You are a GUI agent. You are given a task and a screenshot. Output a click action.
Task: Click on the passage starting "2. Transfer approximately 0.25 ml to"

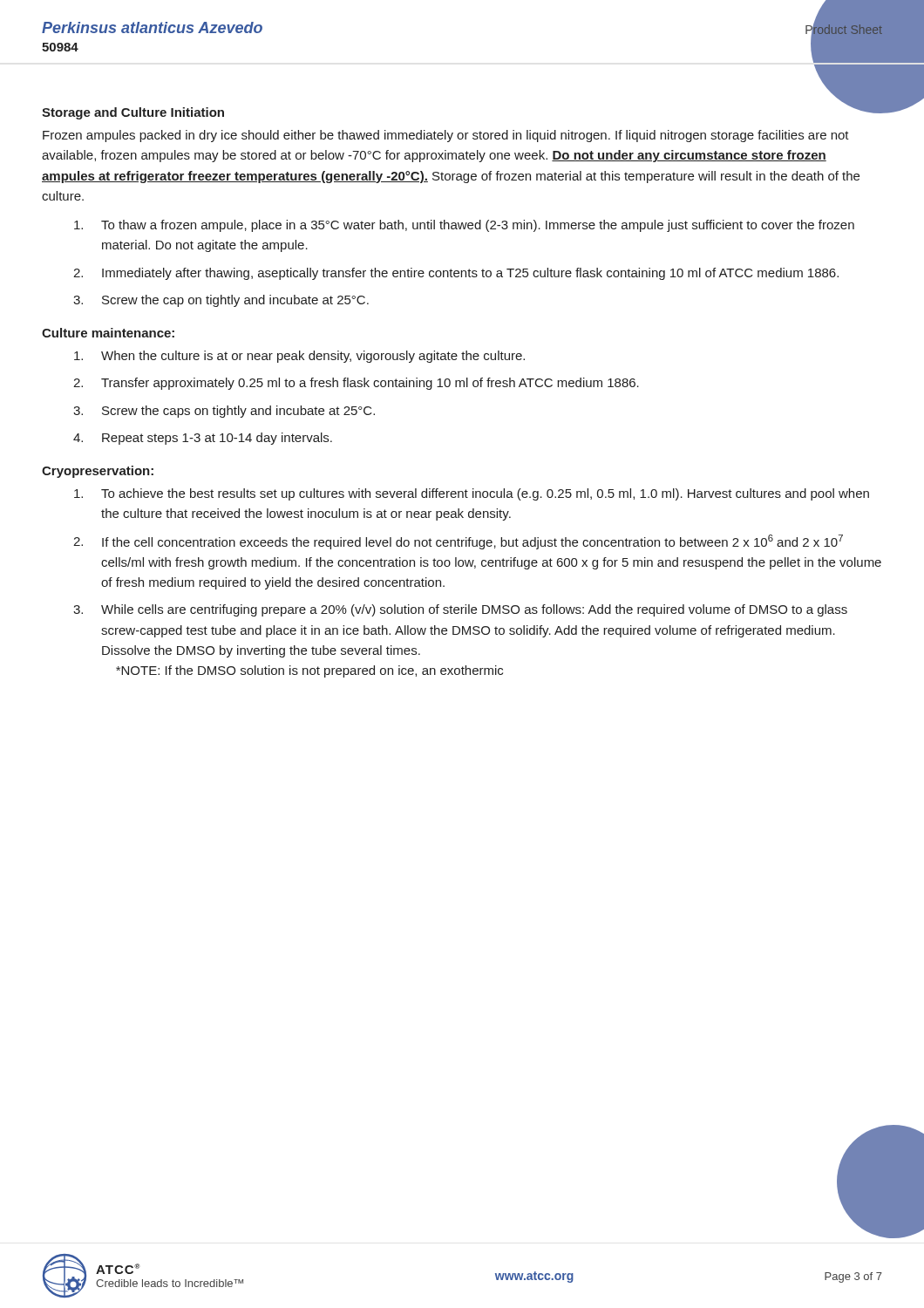(x=478, y=383)
